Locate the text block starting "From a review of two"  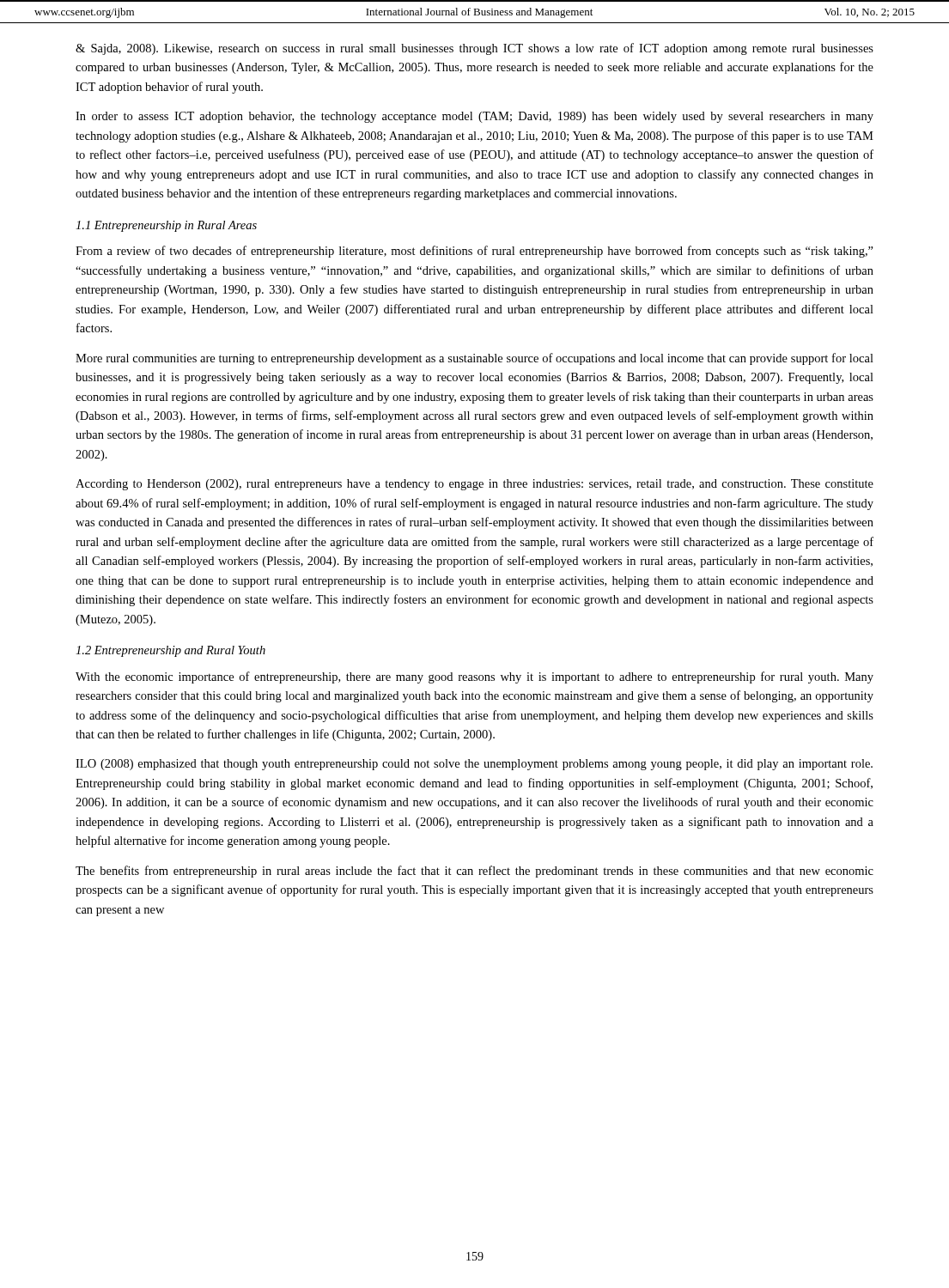(474, 290)
